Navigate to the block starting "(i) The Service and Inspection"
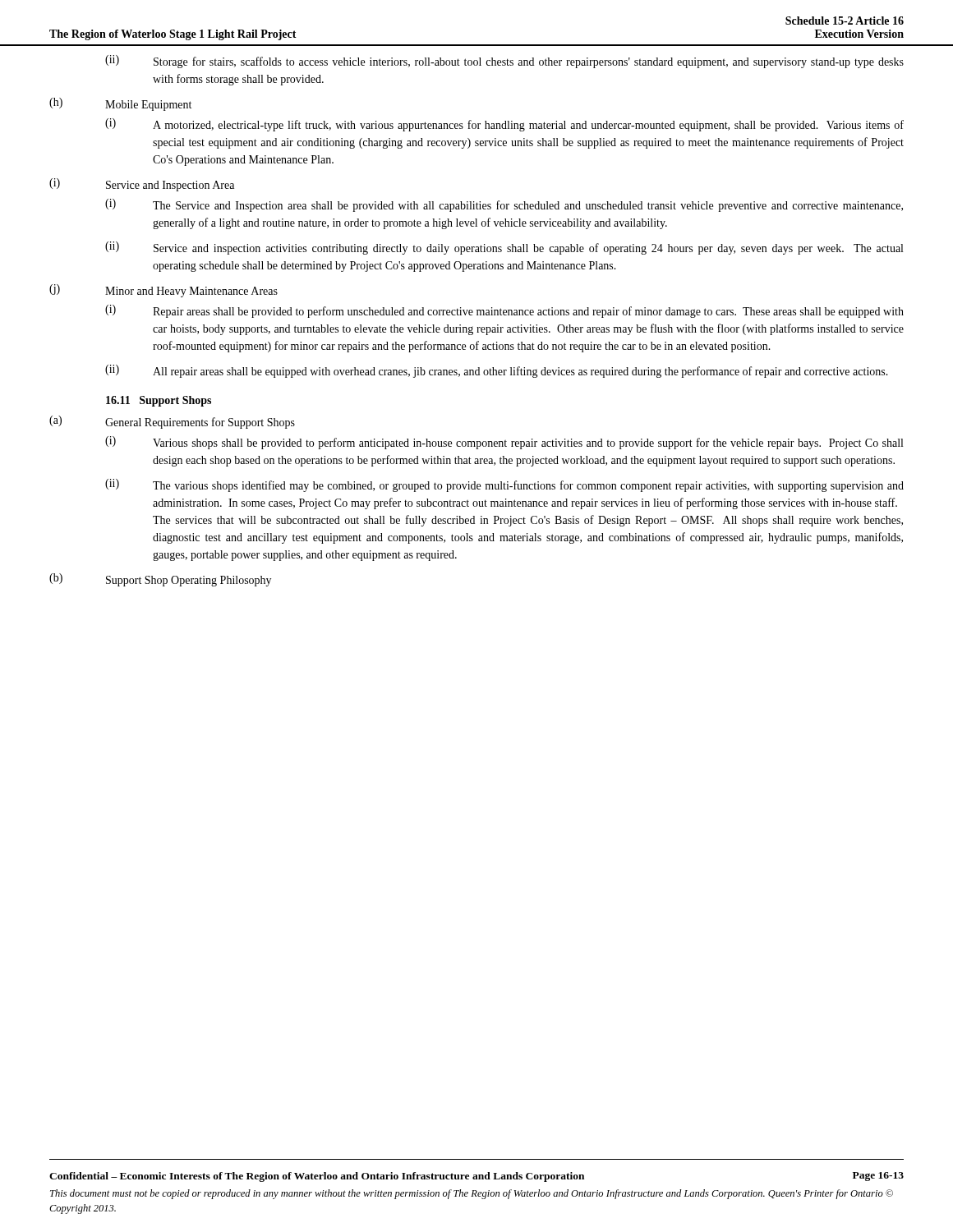 pyautogui.click(x=476, y=214)
